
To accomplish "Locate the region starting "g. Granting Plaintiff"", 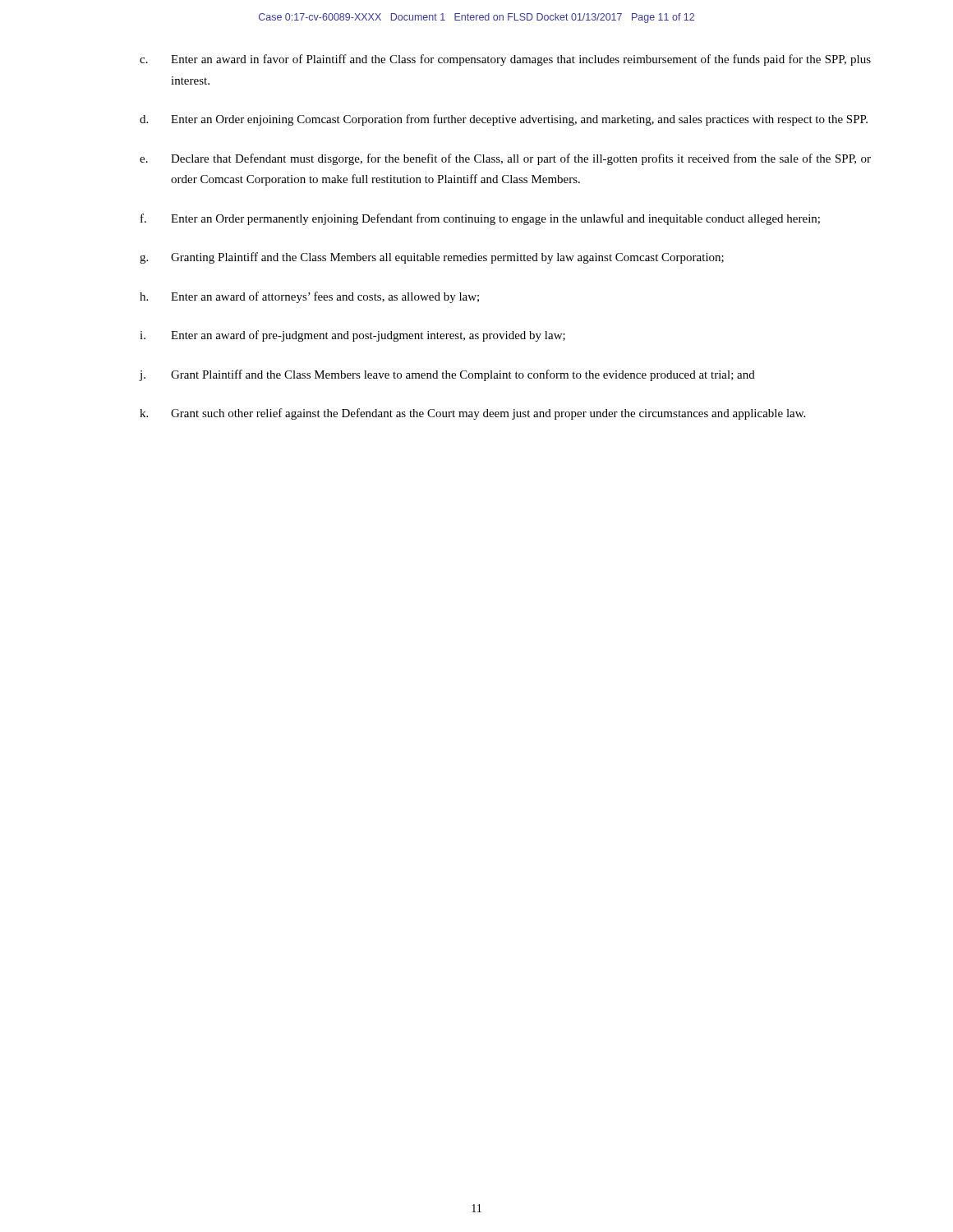I will 505,258.
